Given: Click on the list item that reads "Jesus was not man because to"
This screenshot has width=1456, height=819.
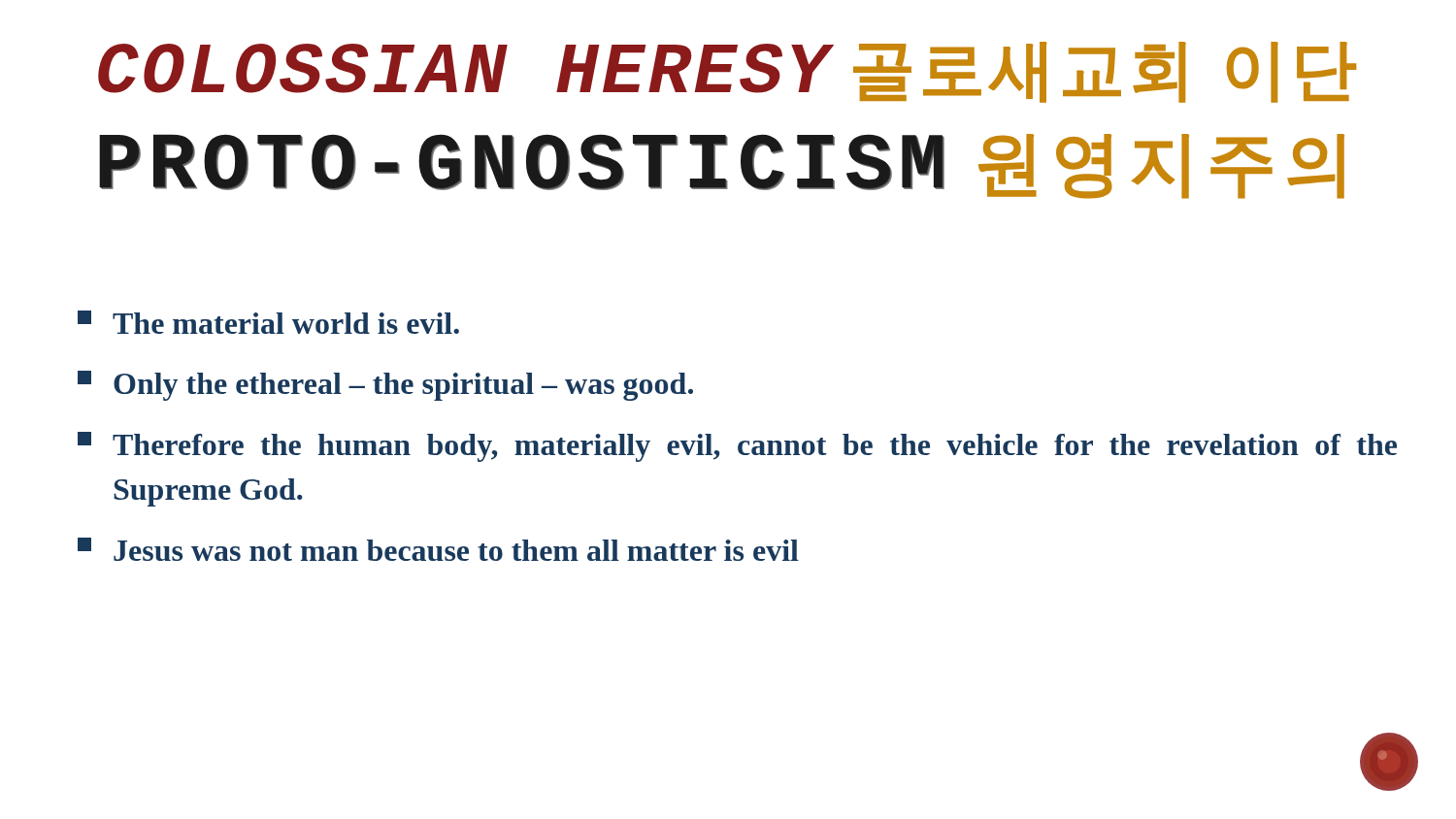Looking at the screenshot, I should click(738, 550).
